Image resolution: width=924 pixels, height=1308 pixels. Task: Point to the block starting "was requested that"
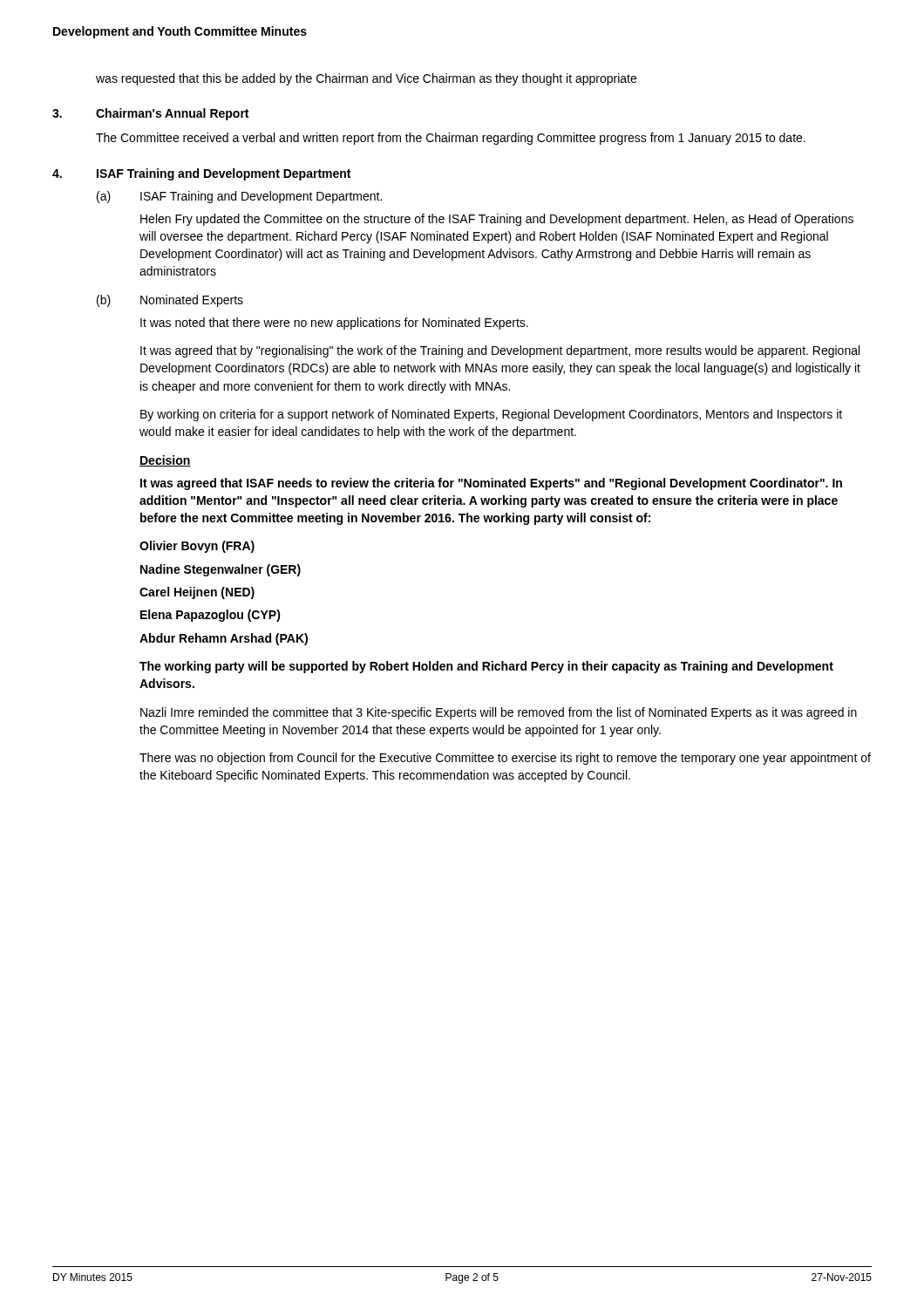point(366,78)
